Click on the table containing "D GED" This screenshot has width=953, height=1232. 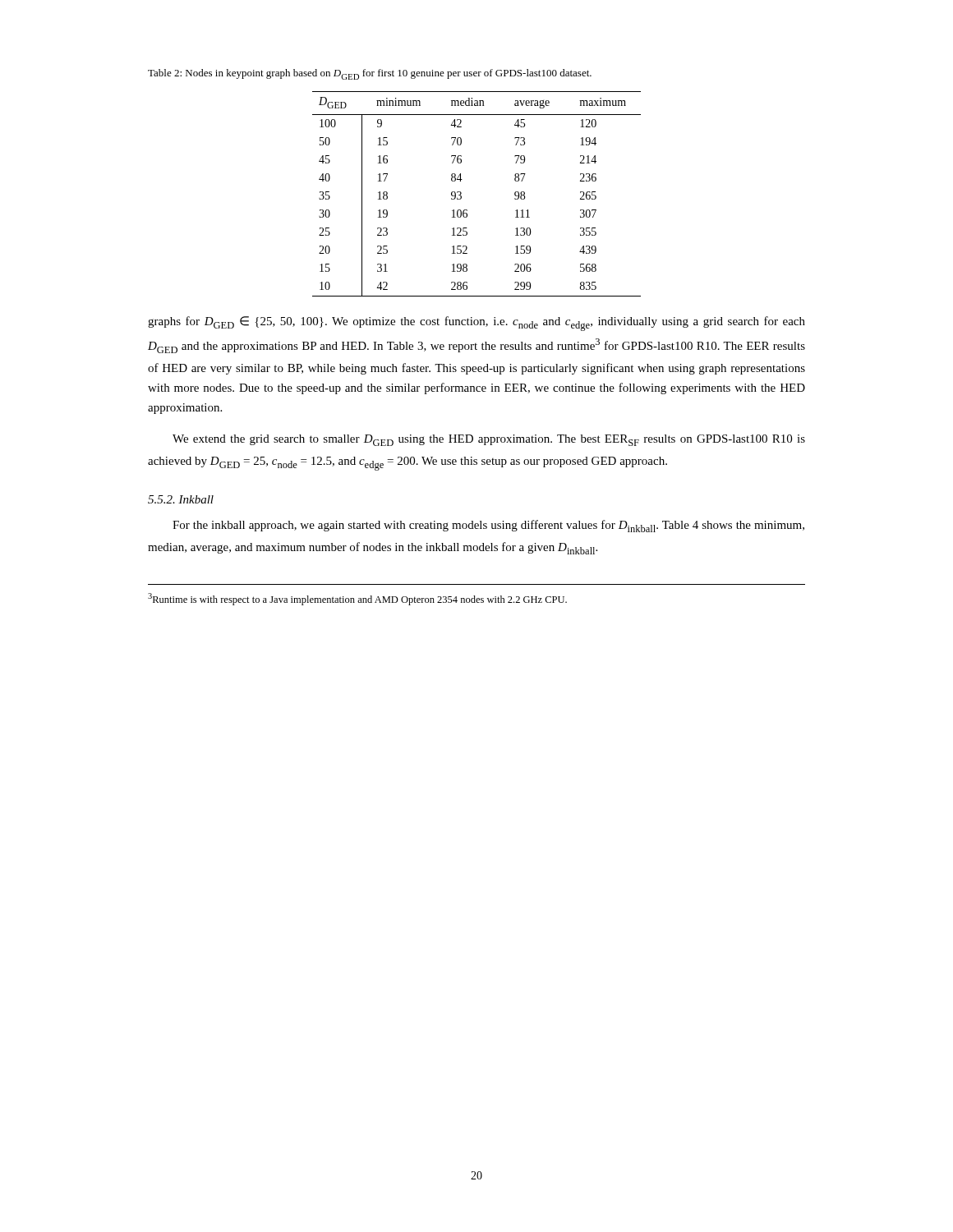(476, 194)
